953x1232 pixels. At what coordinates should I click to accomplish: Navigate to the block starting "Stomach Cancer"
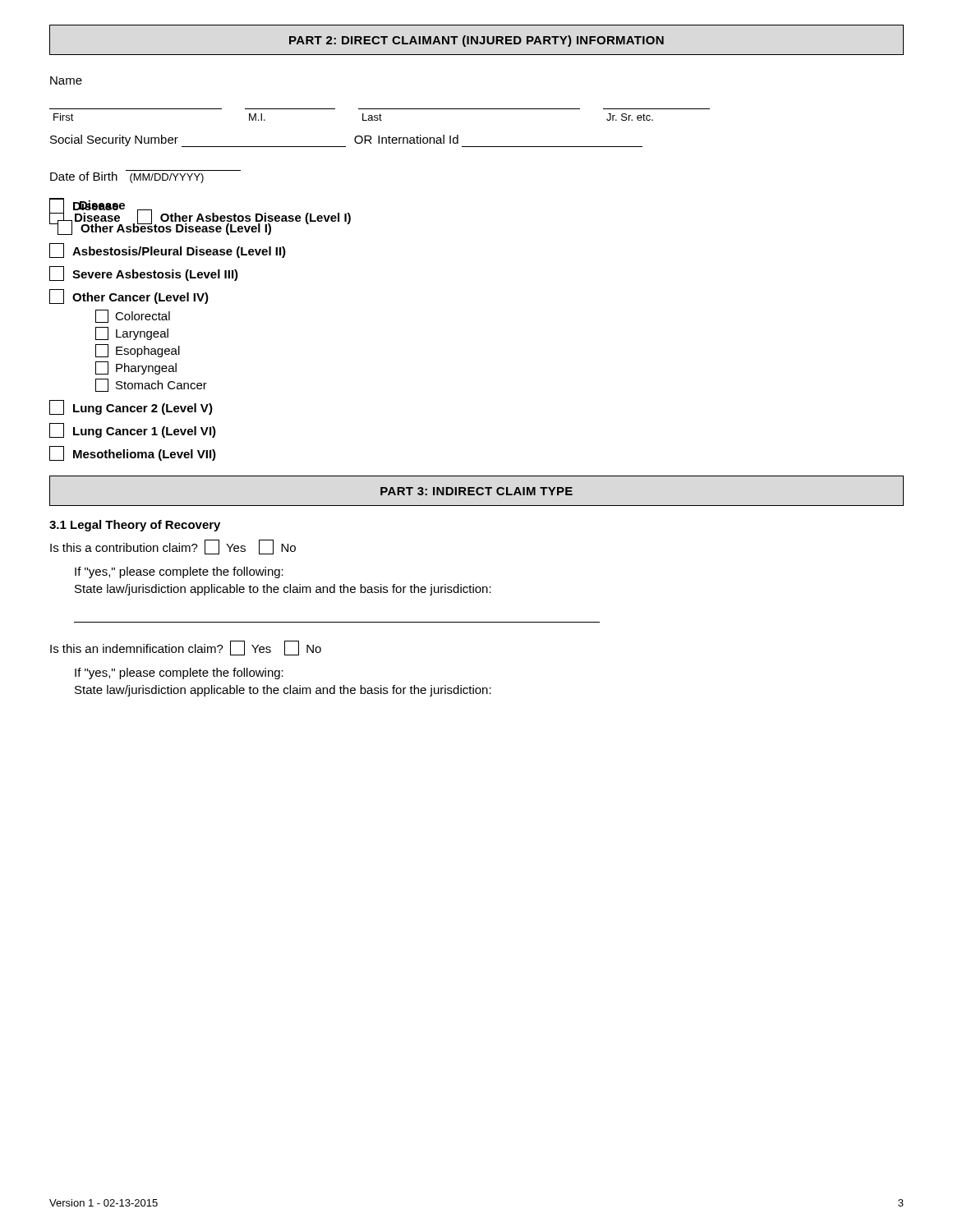pos(151,385)
